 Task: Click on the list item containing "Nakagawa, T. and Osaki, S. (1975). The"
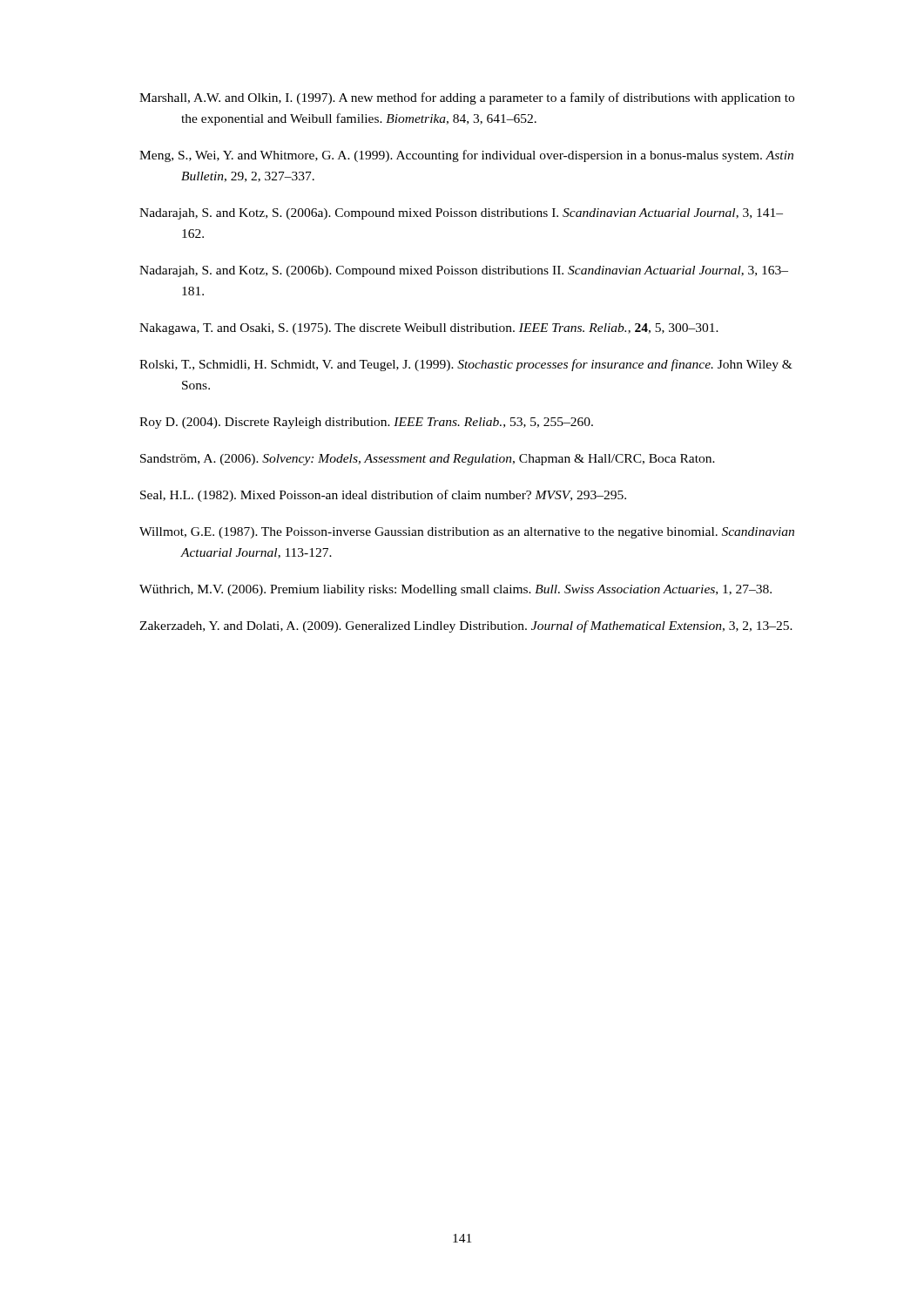(x=429, y=327)
